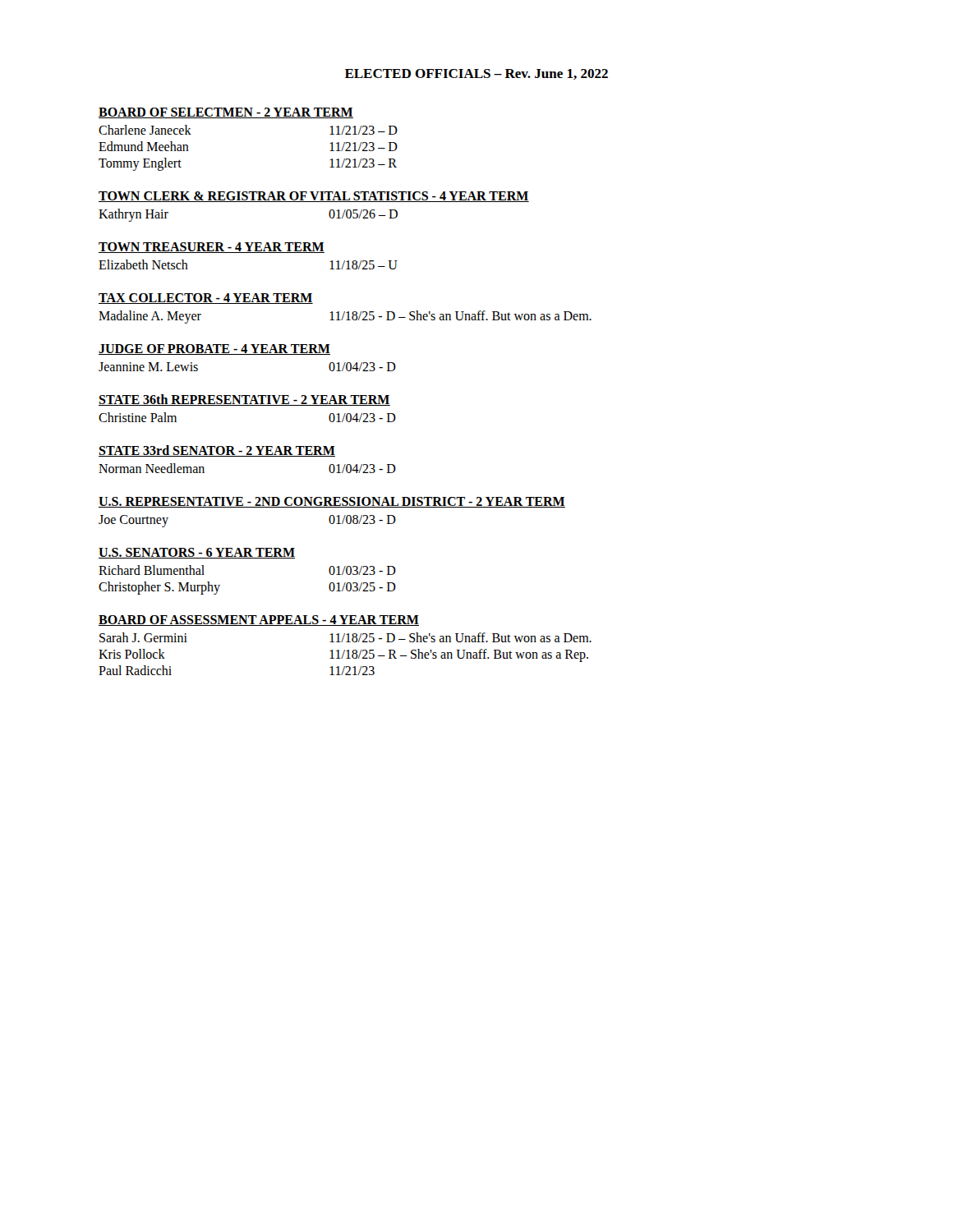
Task: Click on the section header that reads "JUDGE OF PROBATE"
Action: click(x=214, y=349)
